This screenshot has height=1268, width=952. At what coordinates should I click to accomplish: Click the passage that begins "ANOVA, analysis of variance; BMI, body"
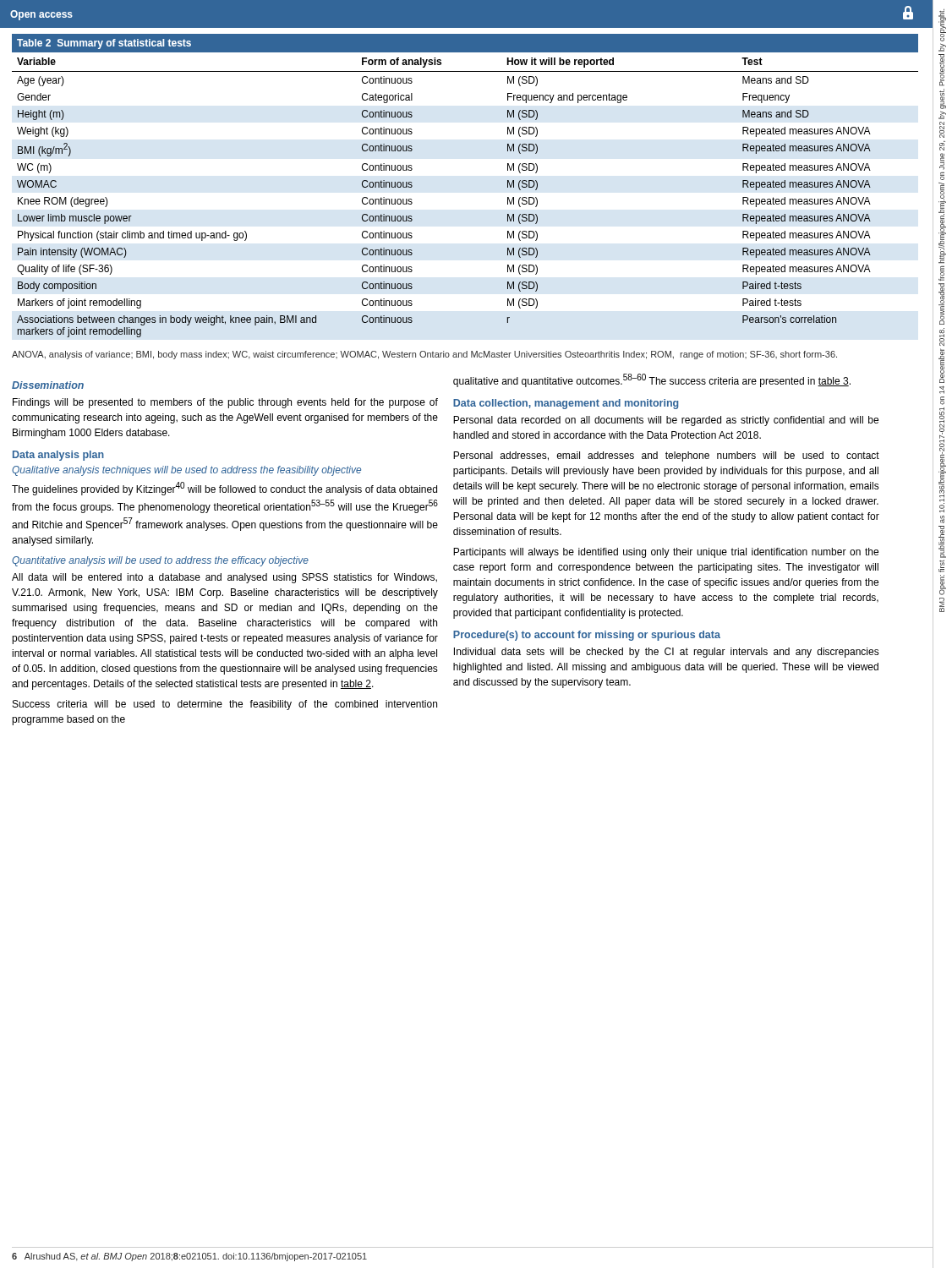click(x=425, y=354)
